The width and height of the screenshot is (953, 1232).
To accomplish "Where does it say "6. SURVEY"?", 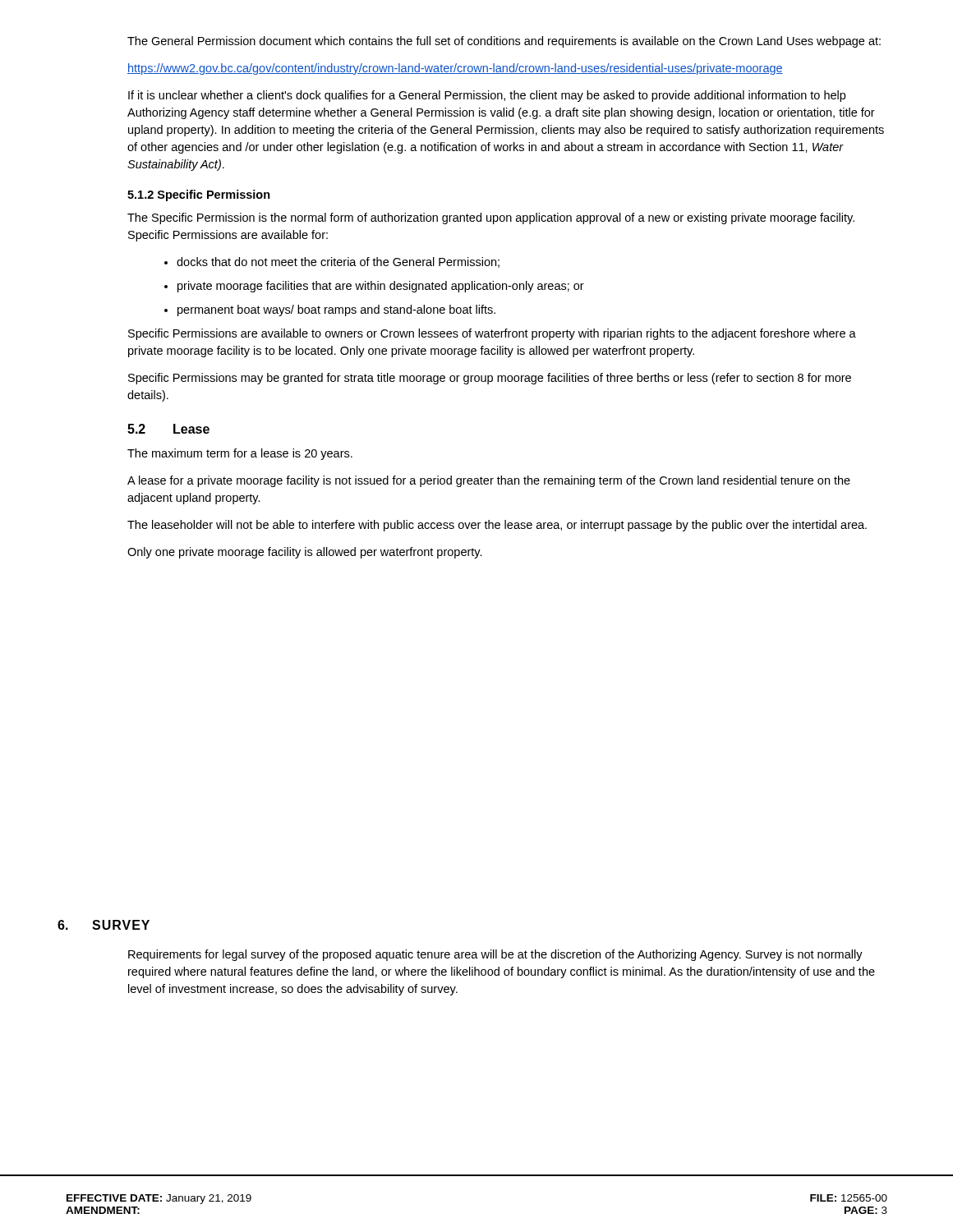I will pos(104,926).
